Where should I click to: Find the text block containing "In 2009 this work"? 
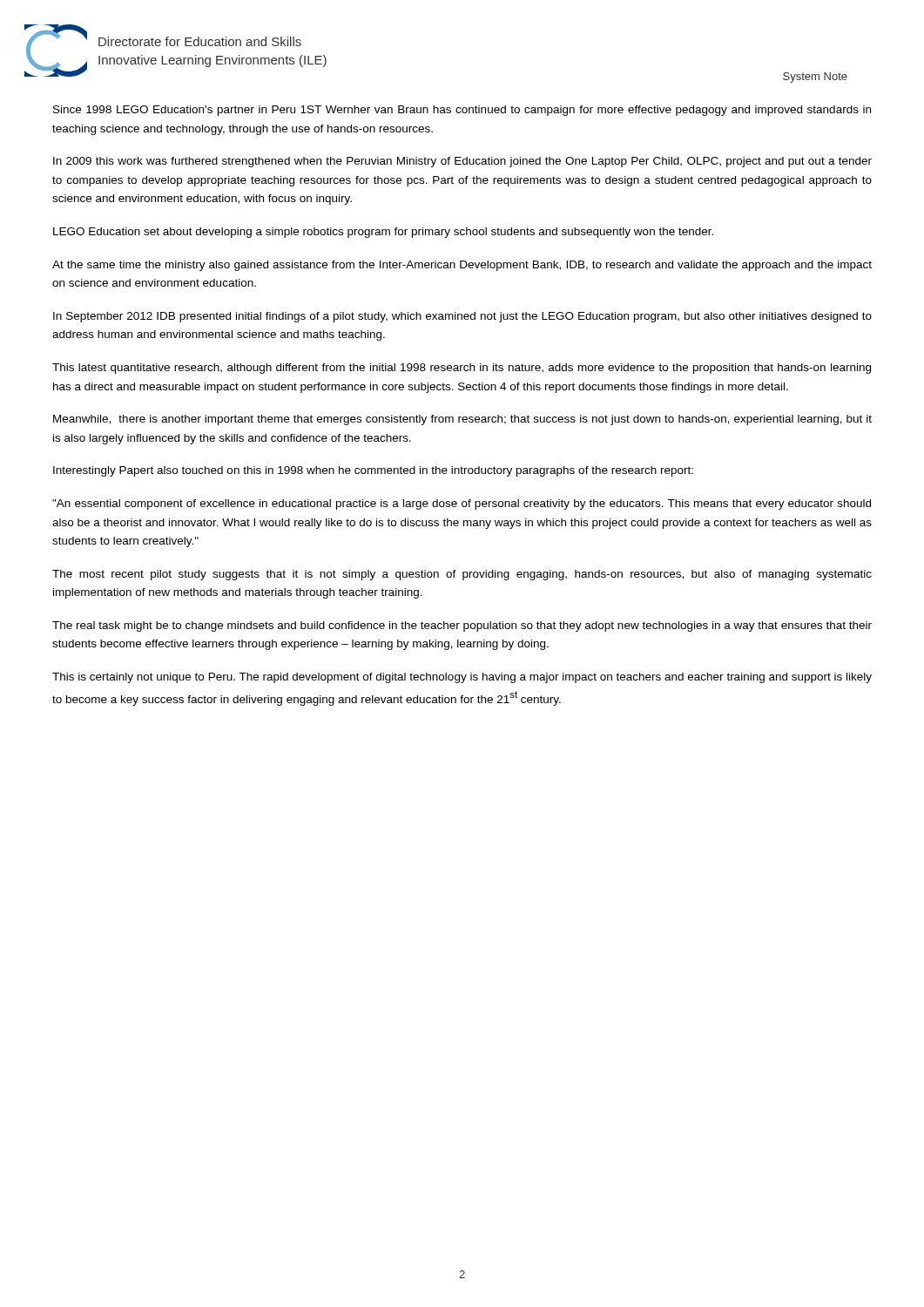coord(462,180)
